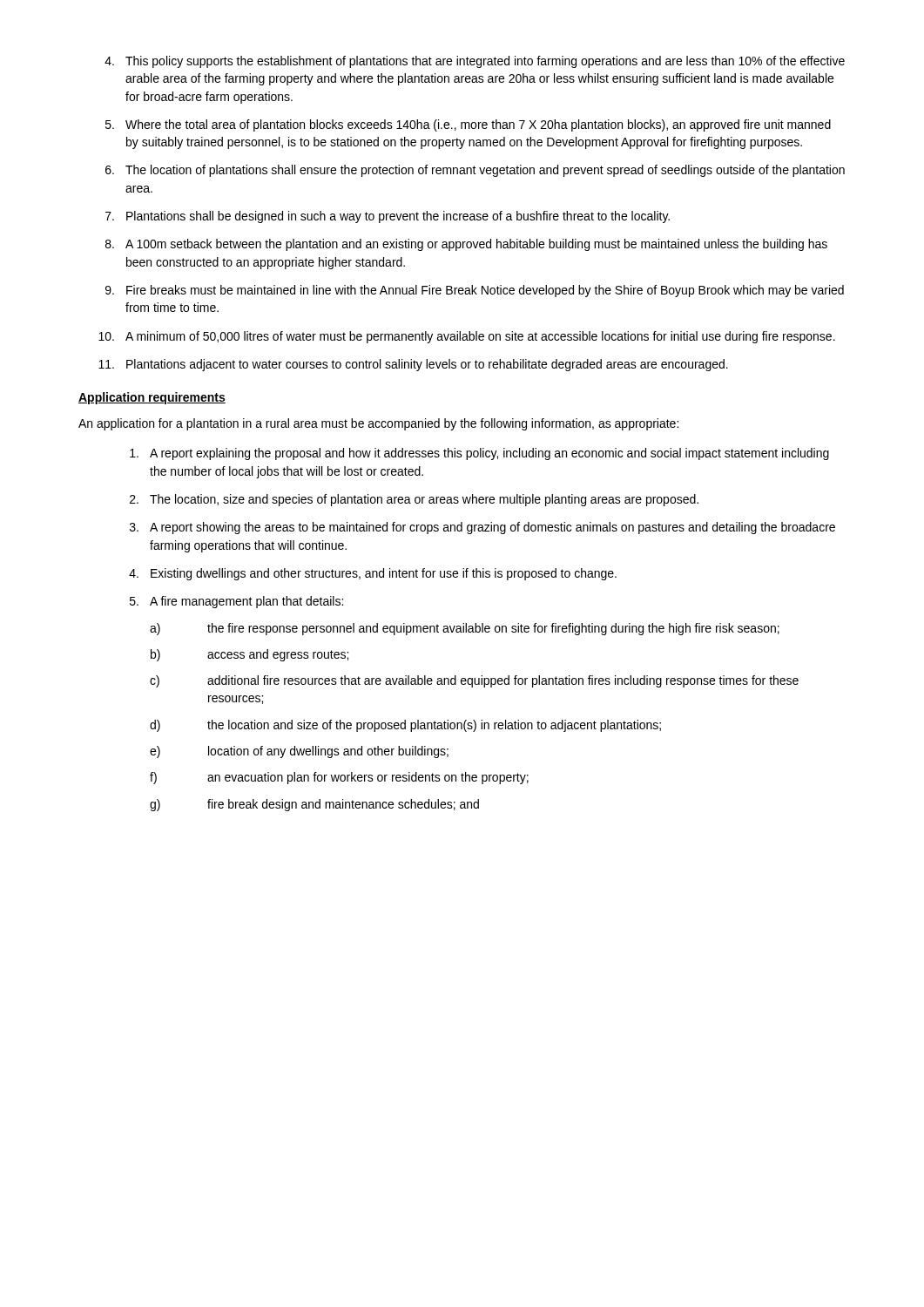Viewport: 924px width, 1307px height.
Task: Point to the block beginning "4. This policy"
Action: [x=462, y=79]
